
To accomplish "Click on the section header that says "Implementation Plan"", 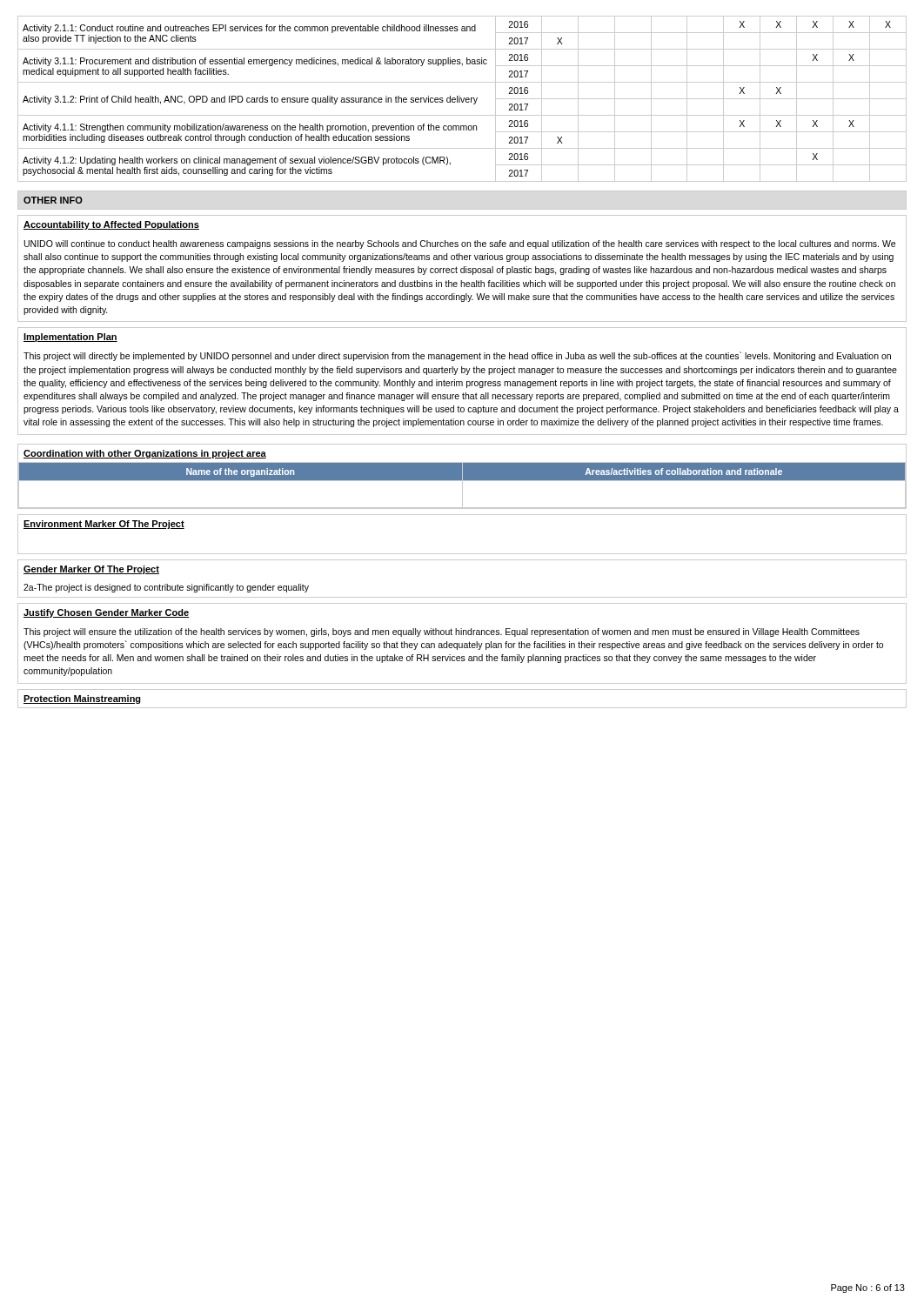I will (x=70, y=337).
